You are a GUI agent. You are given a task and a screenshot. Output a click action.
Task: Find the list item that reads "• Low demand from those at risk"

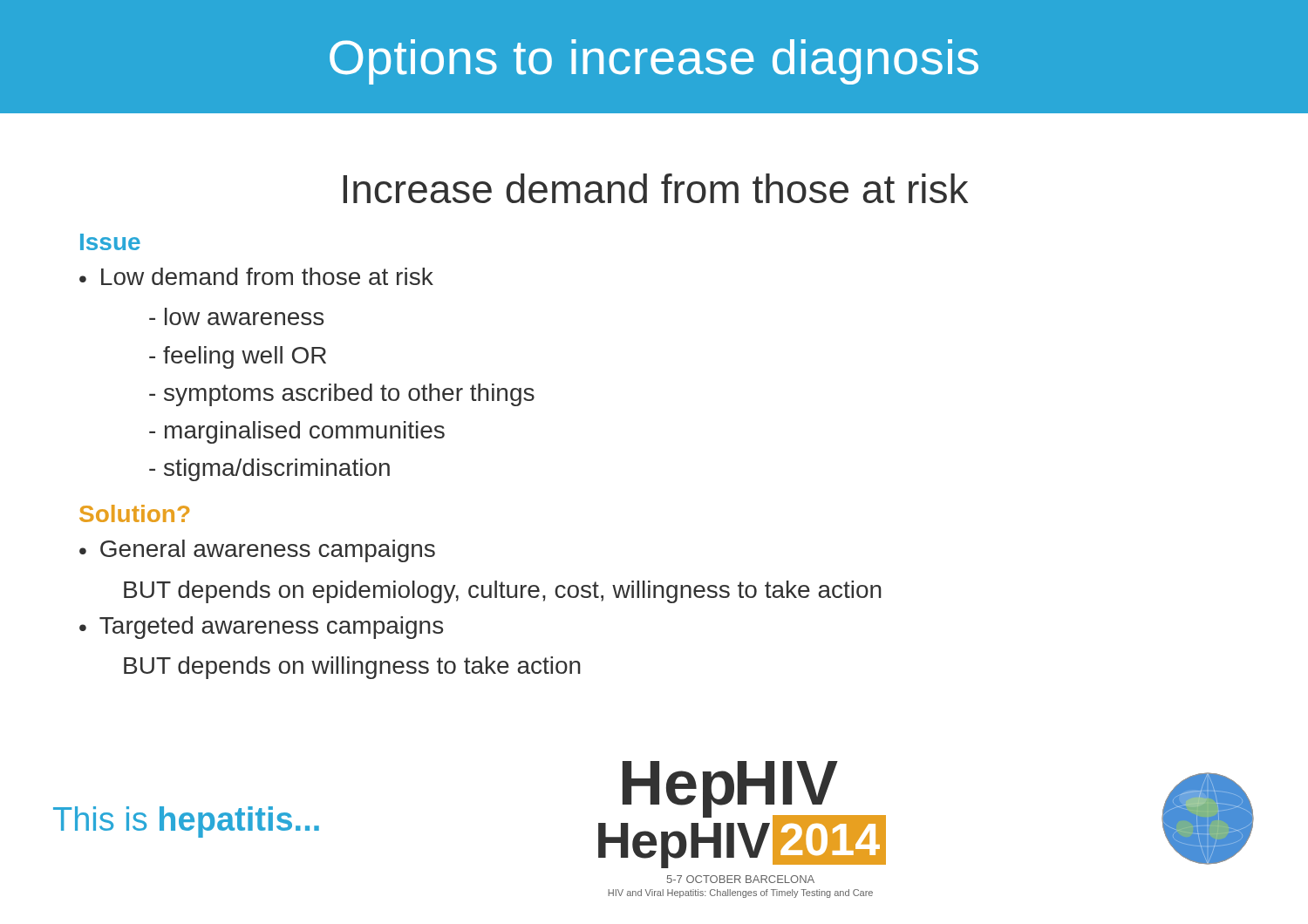256,279
